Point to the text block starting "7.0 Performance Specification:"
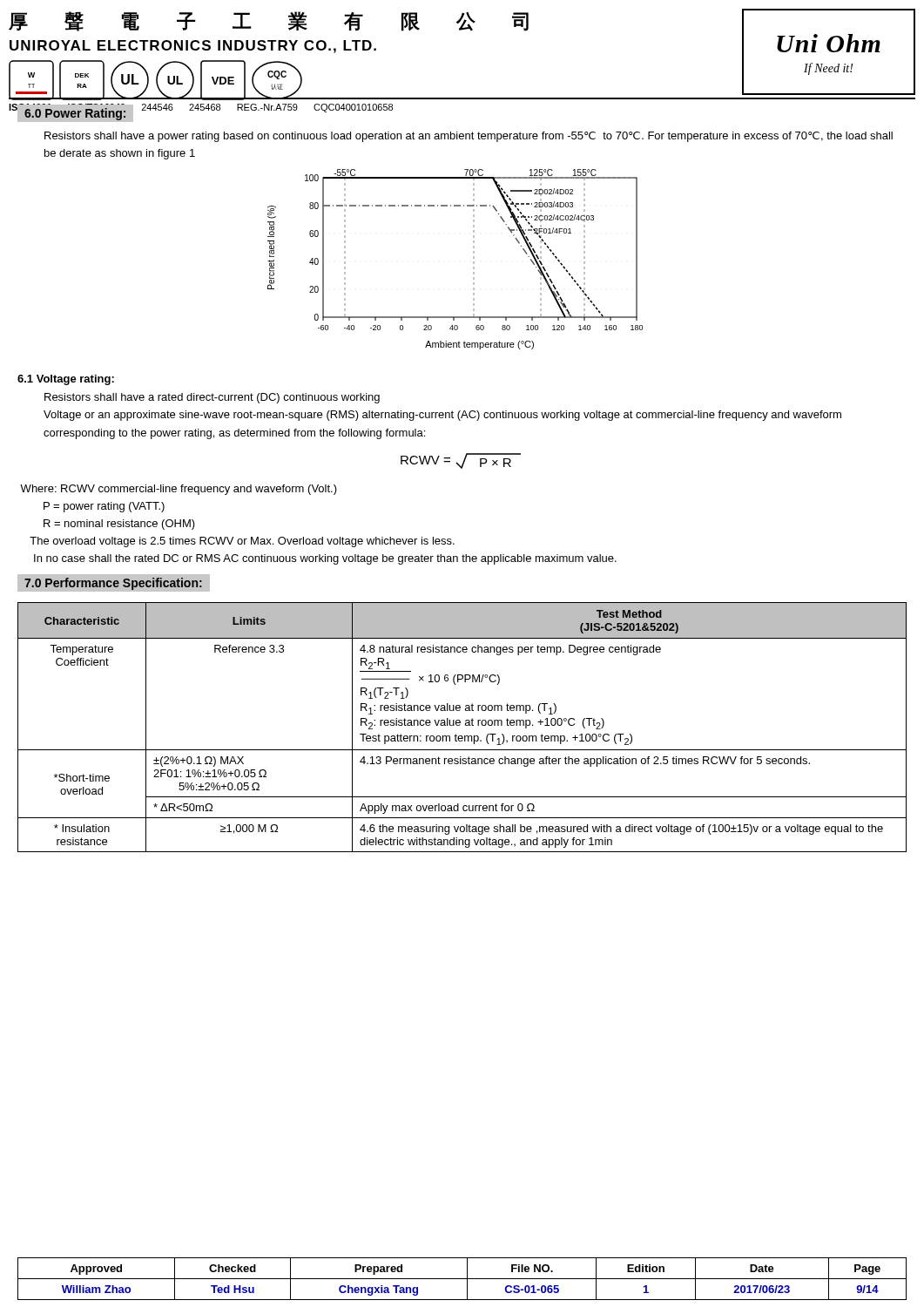Viewport: 924px width, 1307px height. click(x=114, y=583)
